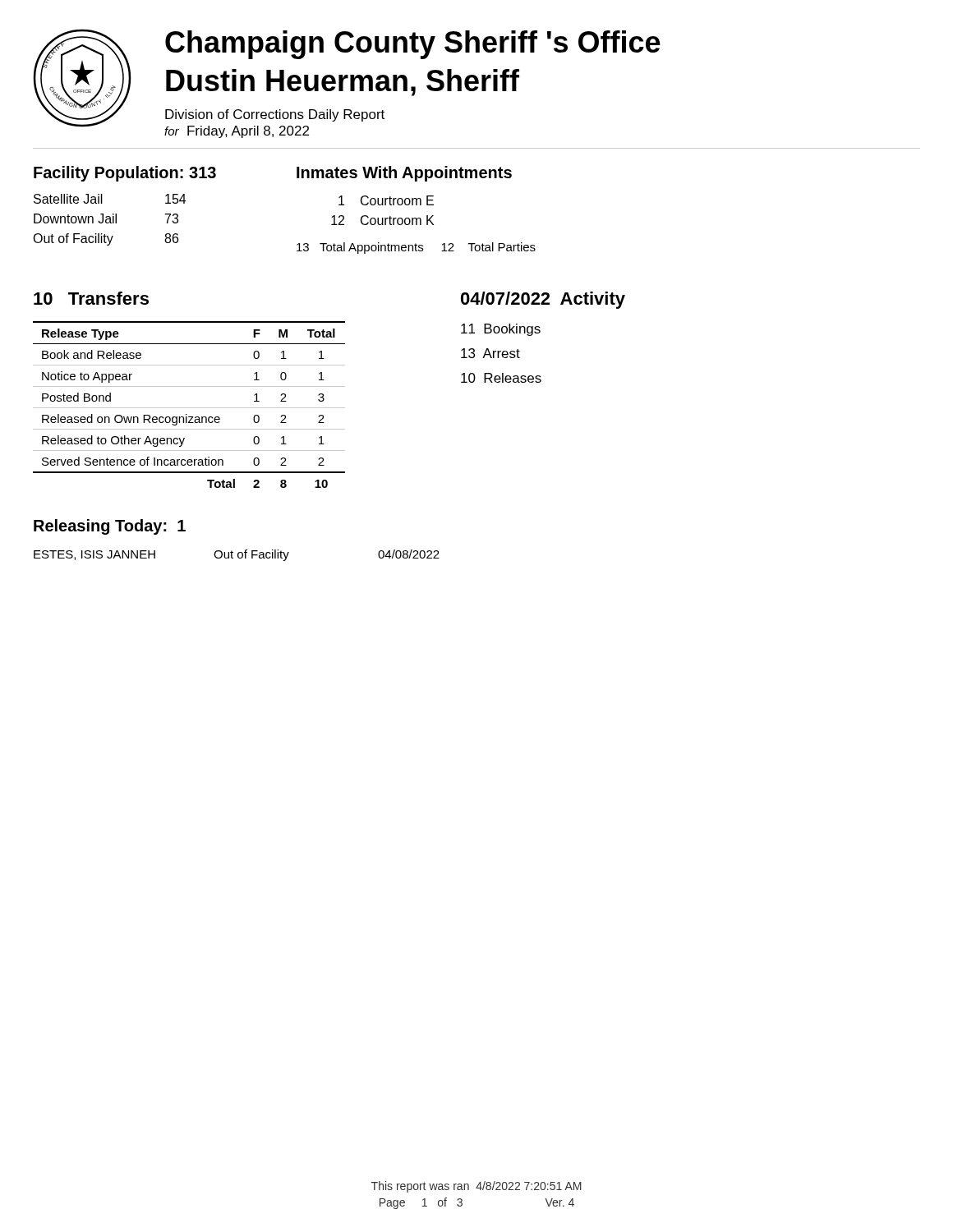Click where it says "13 Arrest"
The width and height of the screenshot is (953, 1232).
(x=490, y=354)
